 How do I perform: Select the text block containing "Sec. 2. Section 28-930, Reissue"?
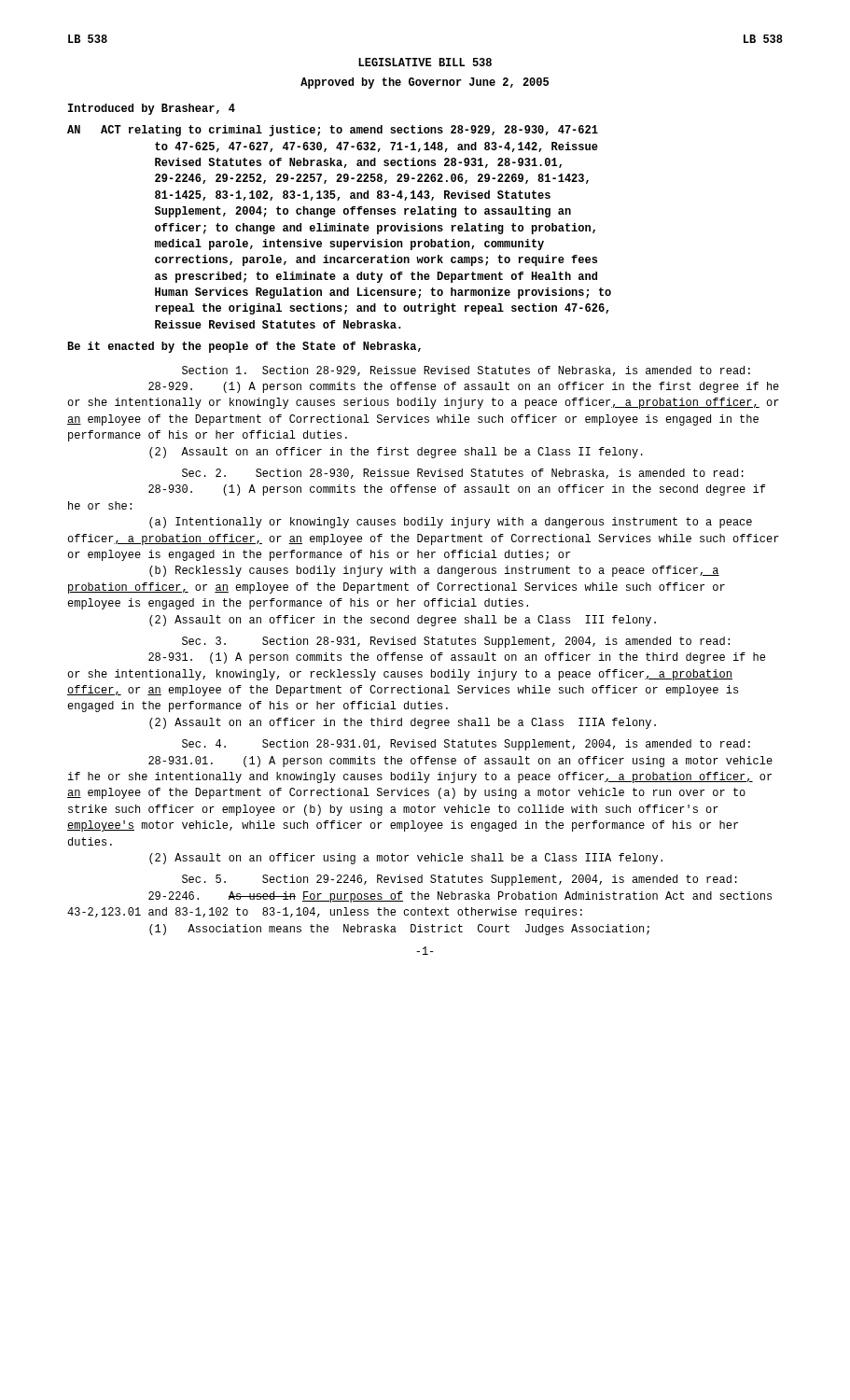425,548
